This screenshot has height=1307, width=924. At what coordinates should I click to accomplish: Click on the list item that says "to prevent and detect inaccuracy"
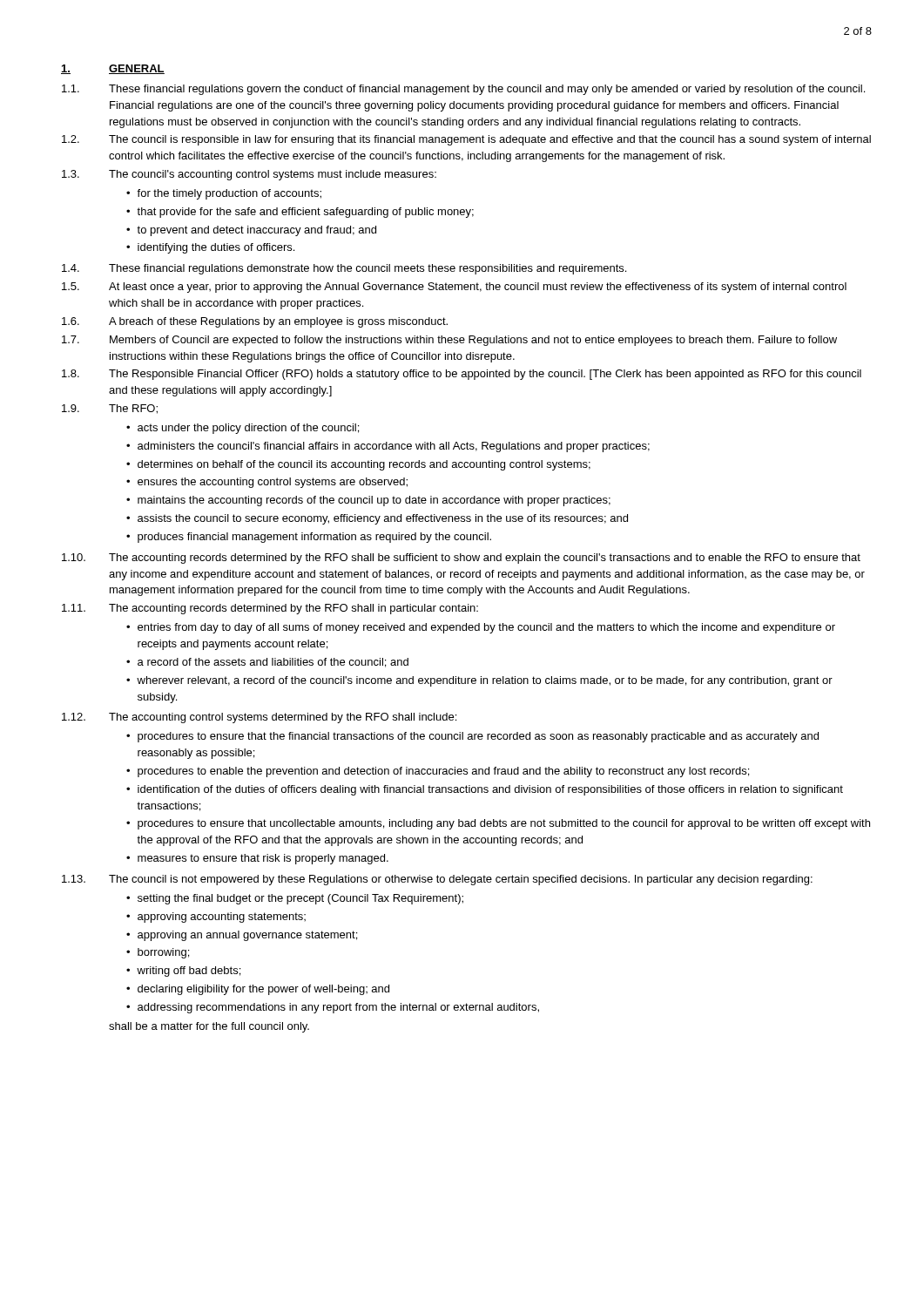[x=257, y=229]
